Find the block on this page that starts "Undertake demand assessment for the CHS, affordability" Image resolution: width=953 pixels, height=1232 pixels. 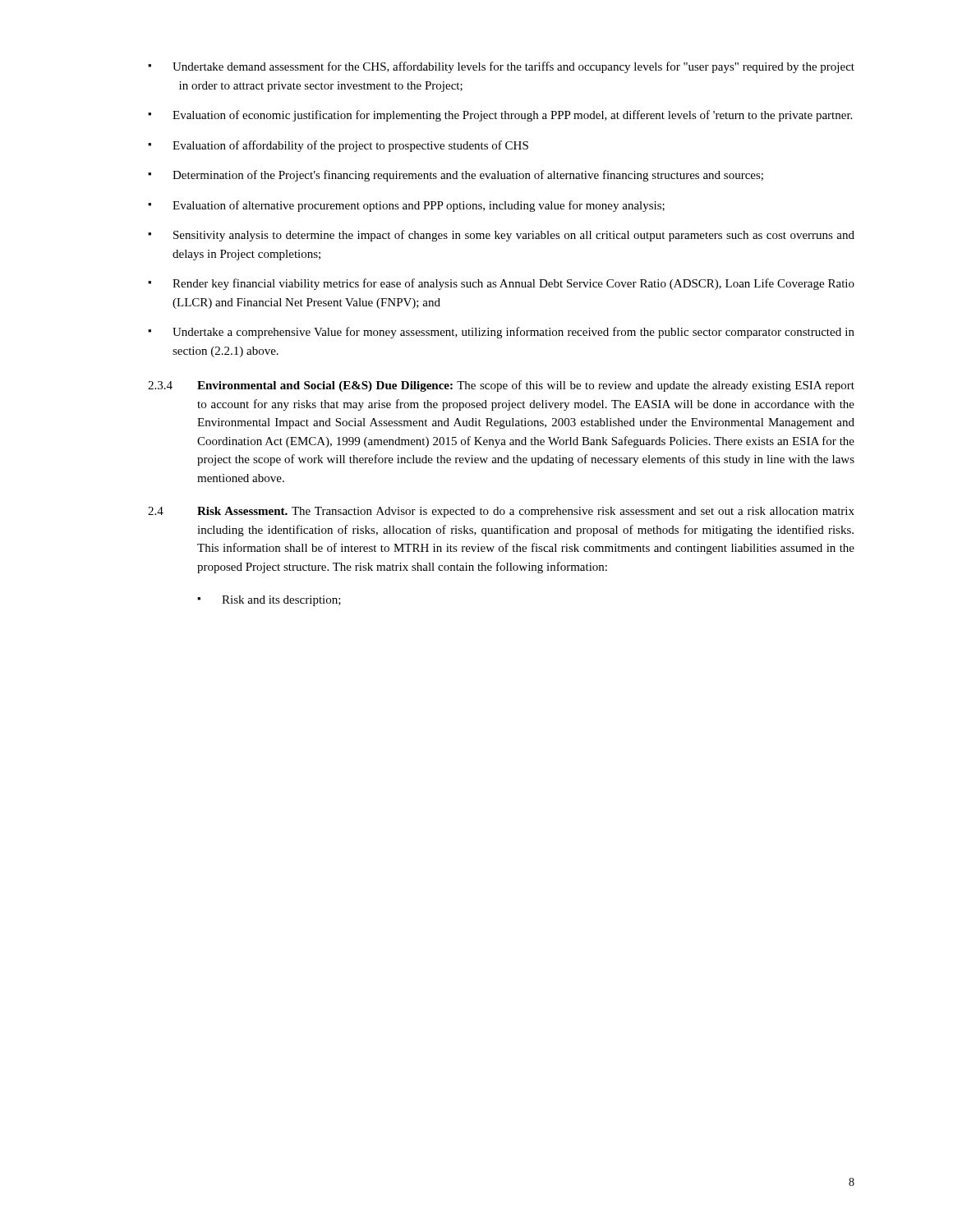513,76
